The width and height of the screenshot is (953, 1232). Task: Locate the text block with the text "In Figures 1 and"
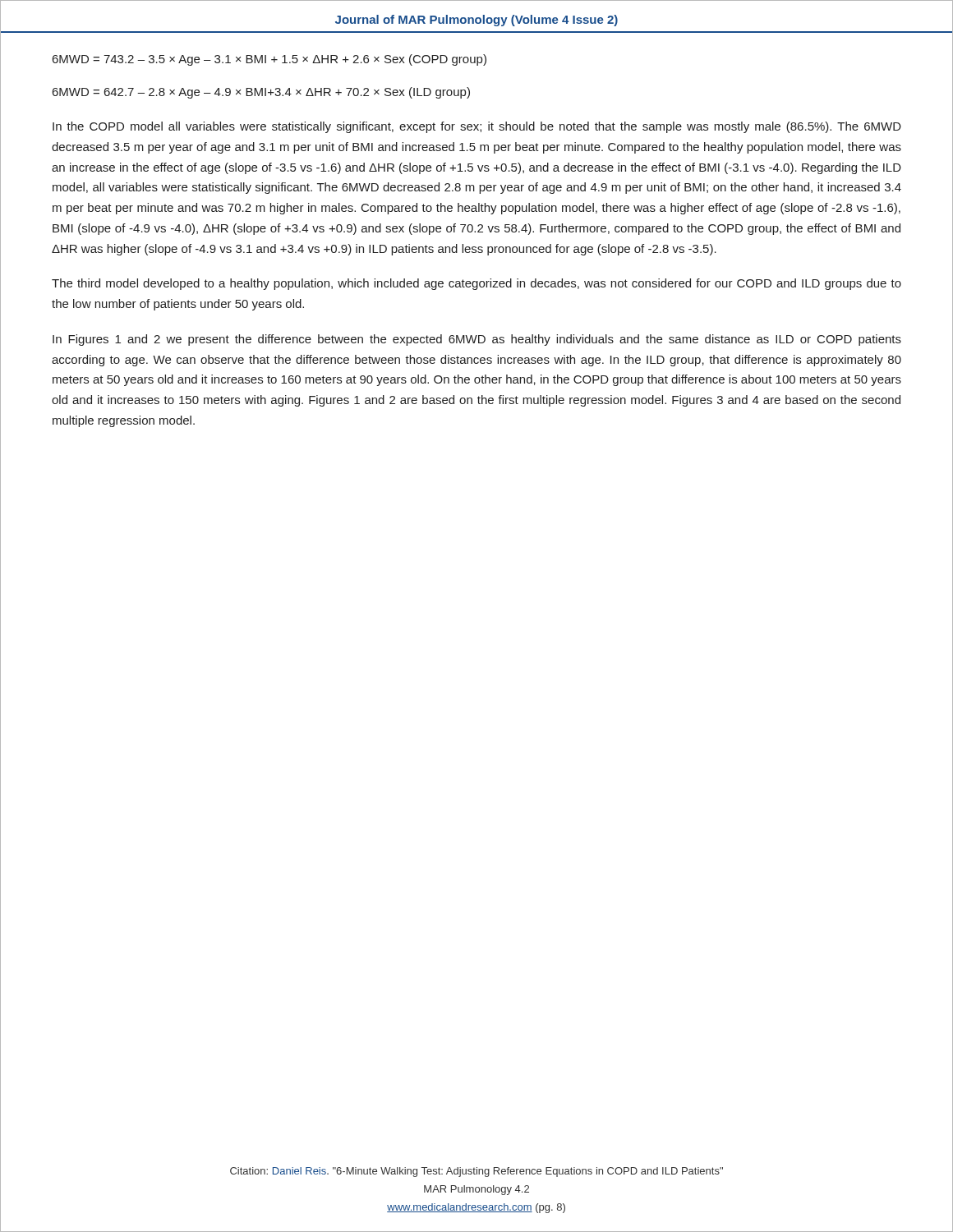476,379
